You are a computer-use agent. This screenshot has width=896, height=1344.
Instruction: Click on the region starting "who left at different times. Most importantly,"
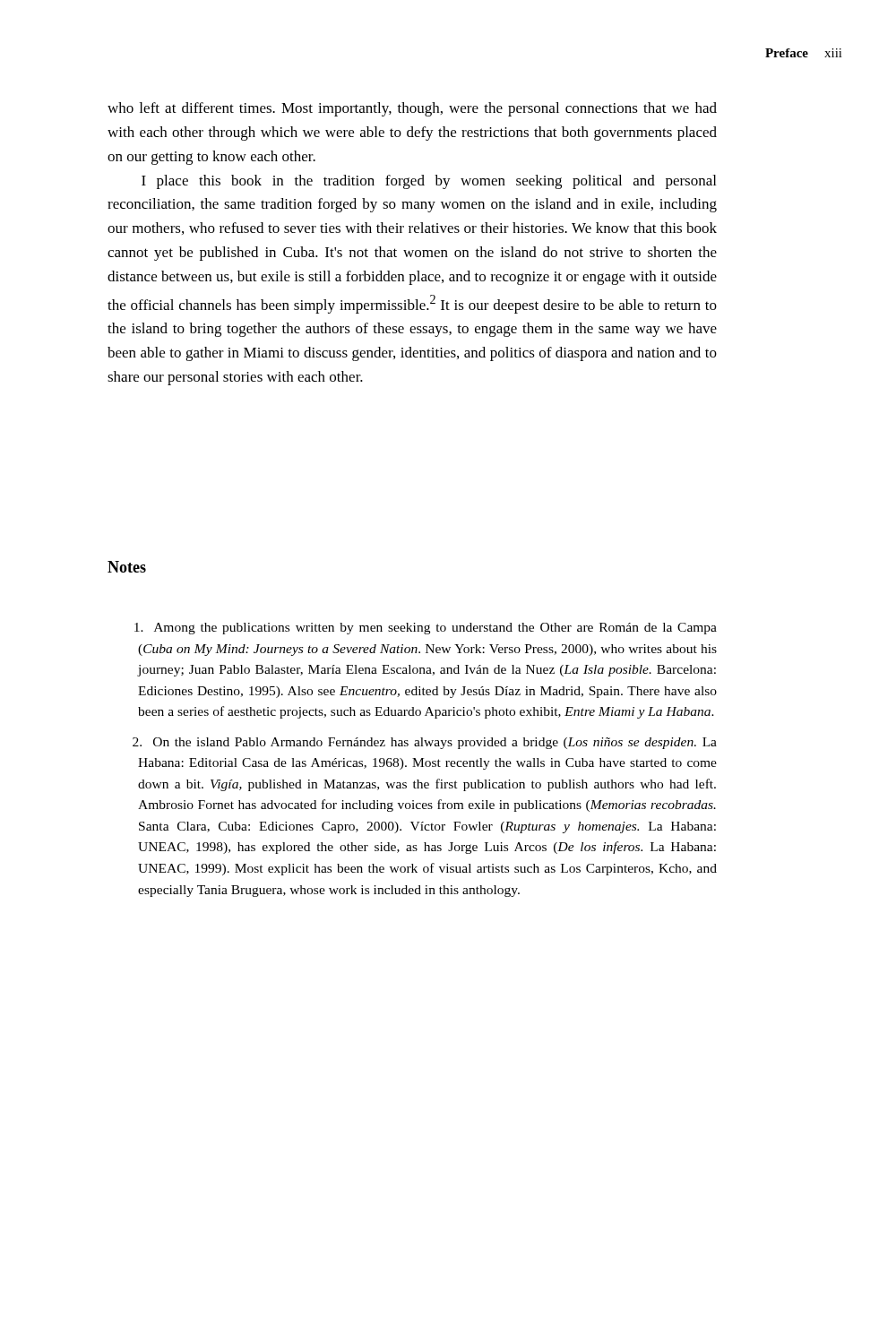[412, 243]
